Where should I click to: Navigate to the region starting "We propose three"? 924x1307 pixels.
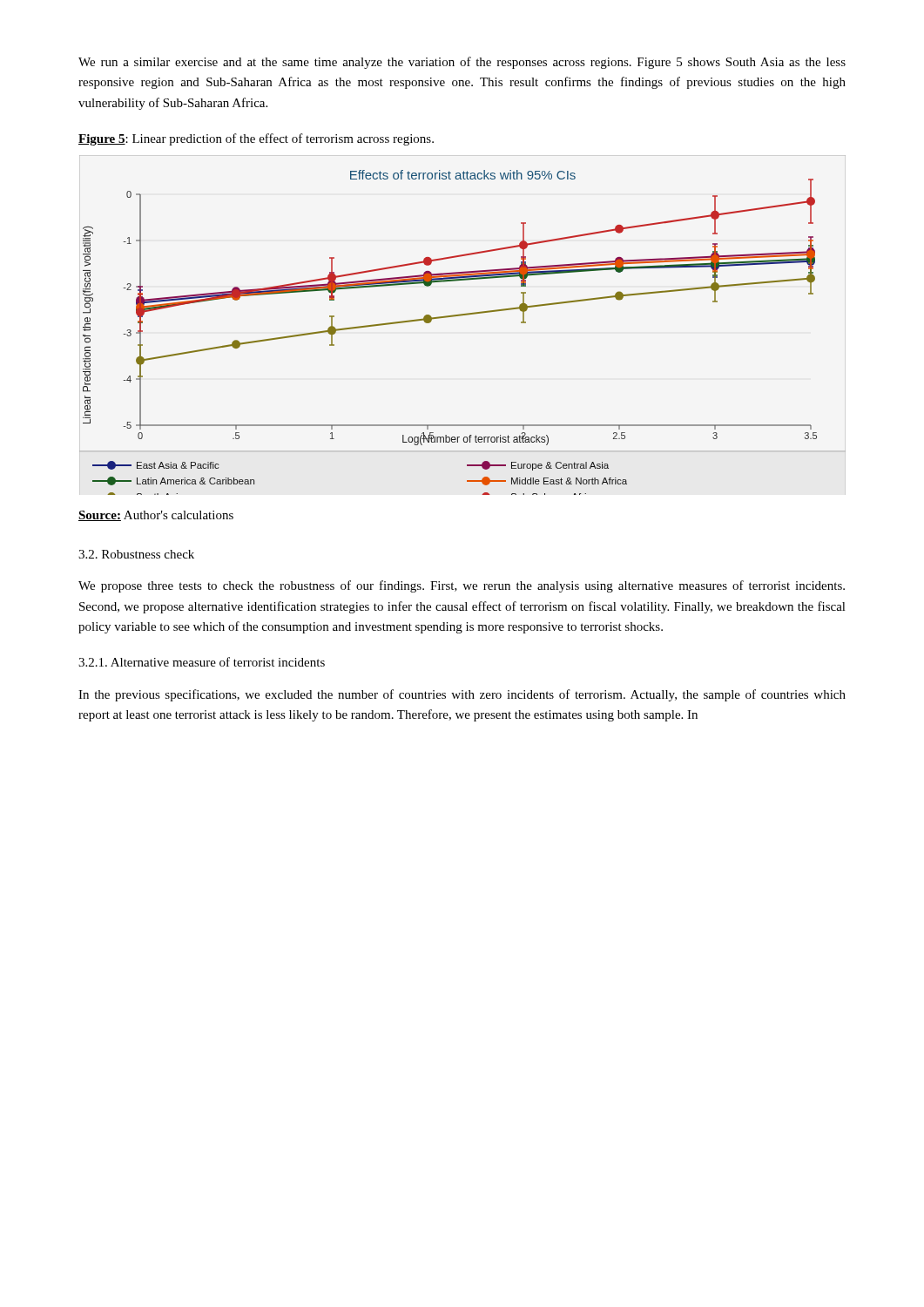coord(462,606)
